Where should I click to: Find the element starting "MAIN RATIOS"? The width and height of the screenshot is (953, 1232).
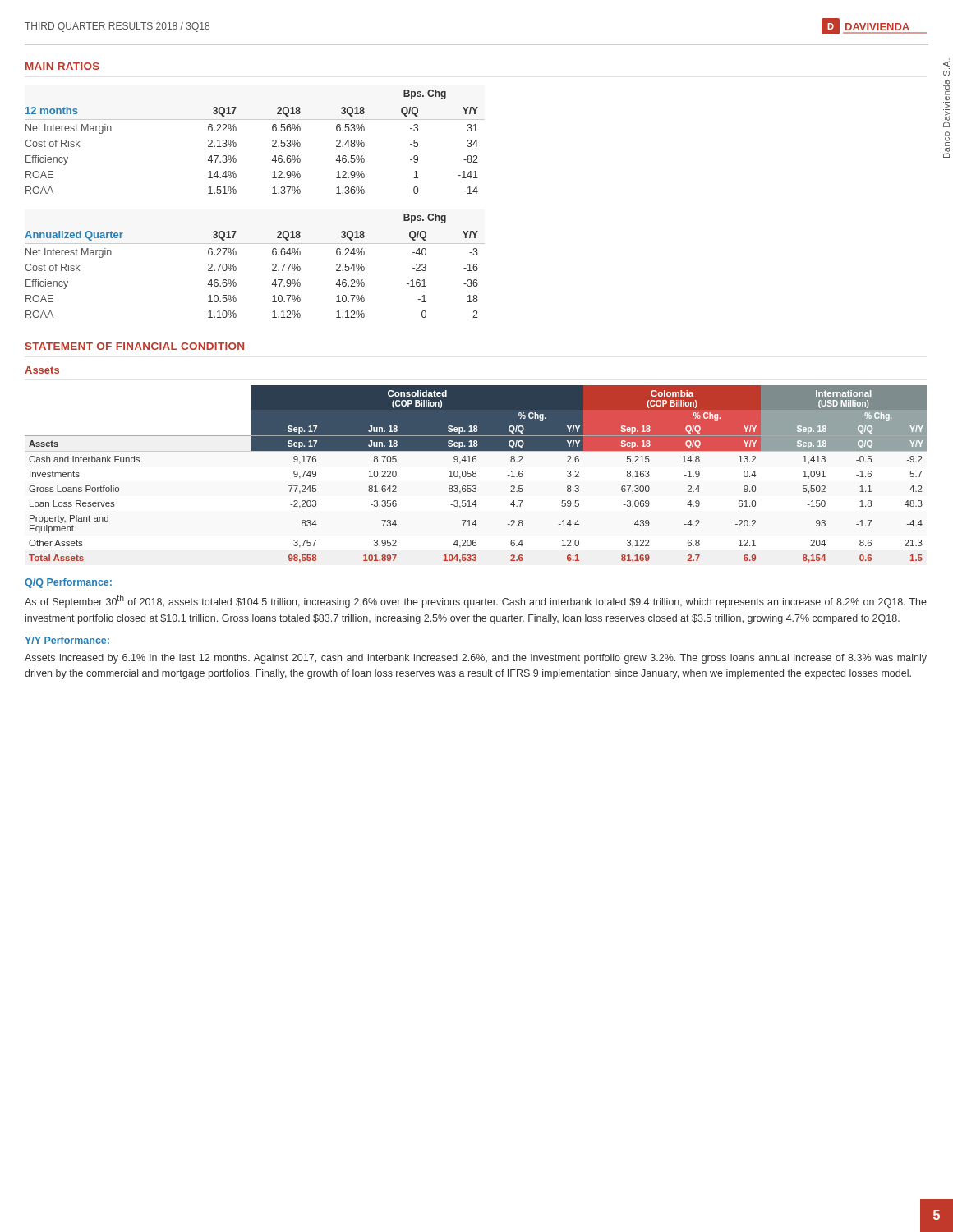(62, 66)
